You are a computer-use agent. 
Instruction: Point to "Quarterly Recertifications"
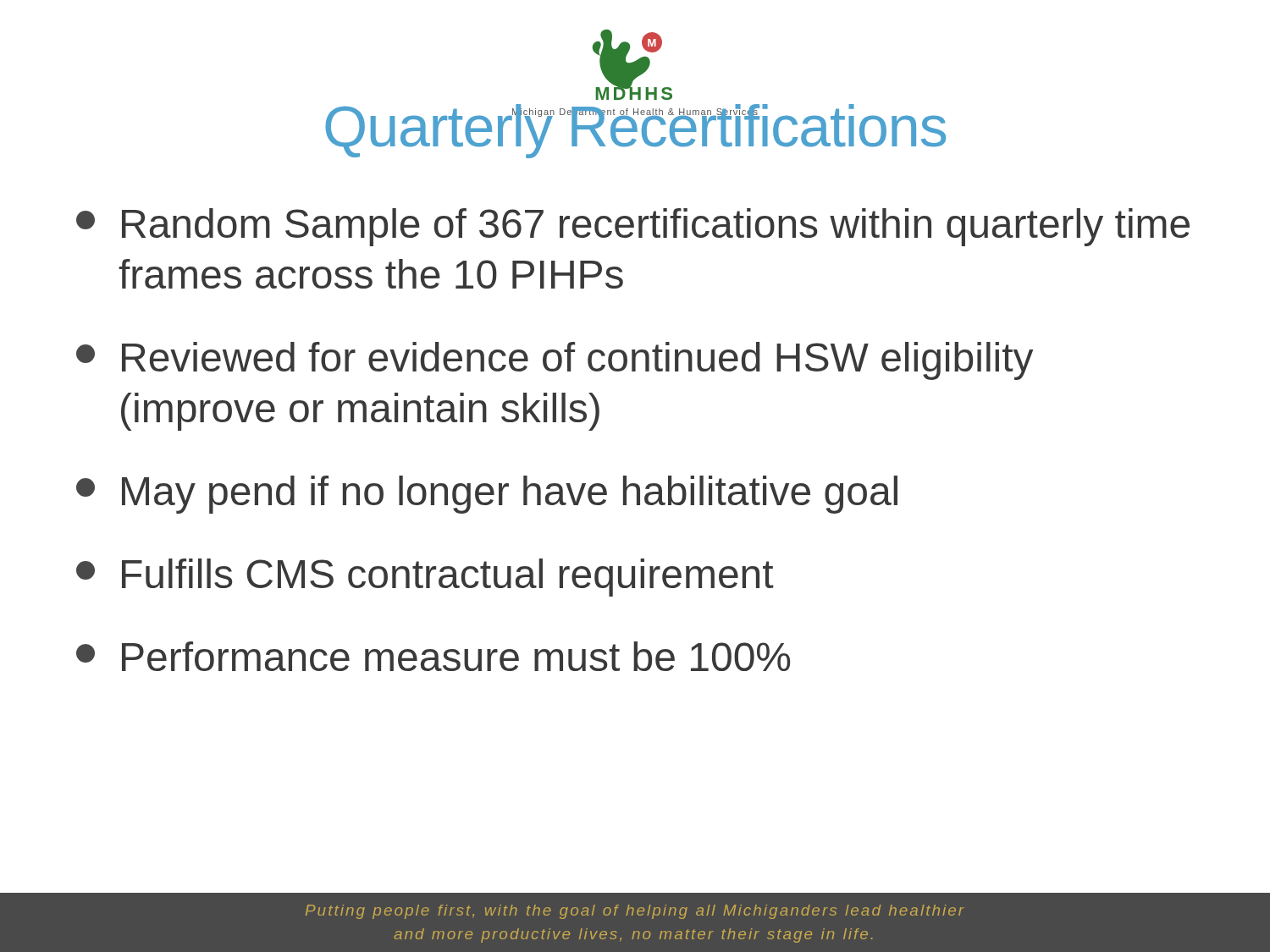click(x=635, y=126)
